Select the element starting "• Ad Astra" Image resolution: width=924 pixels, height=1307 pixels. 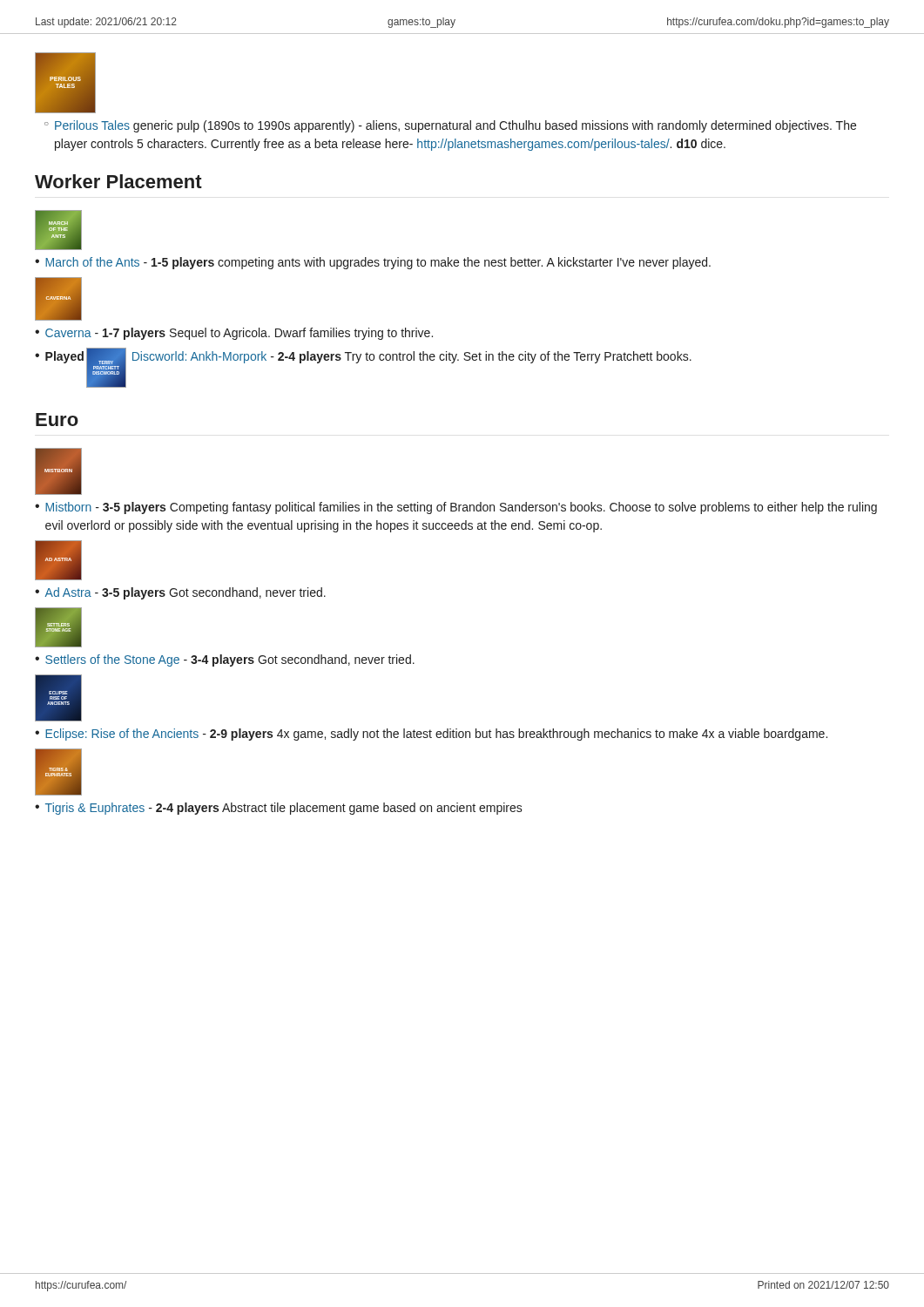[x=180, y=593]
